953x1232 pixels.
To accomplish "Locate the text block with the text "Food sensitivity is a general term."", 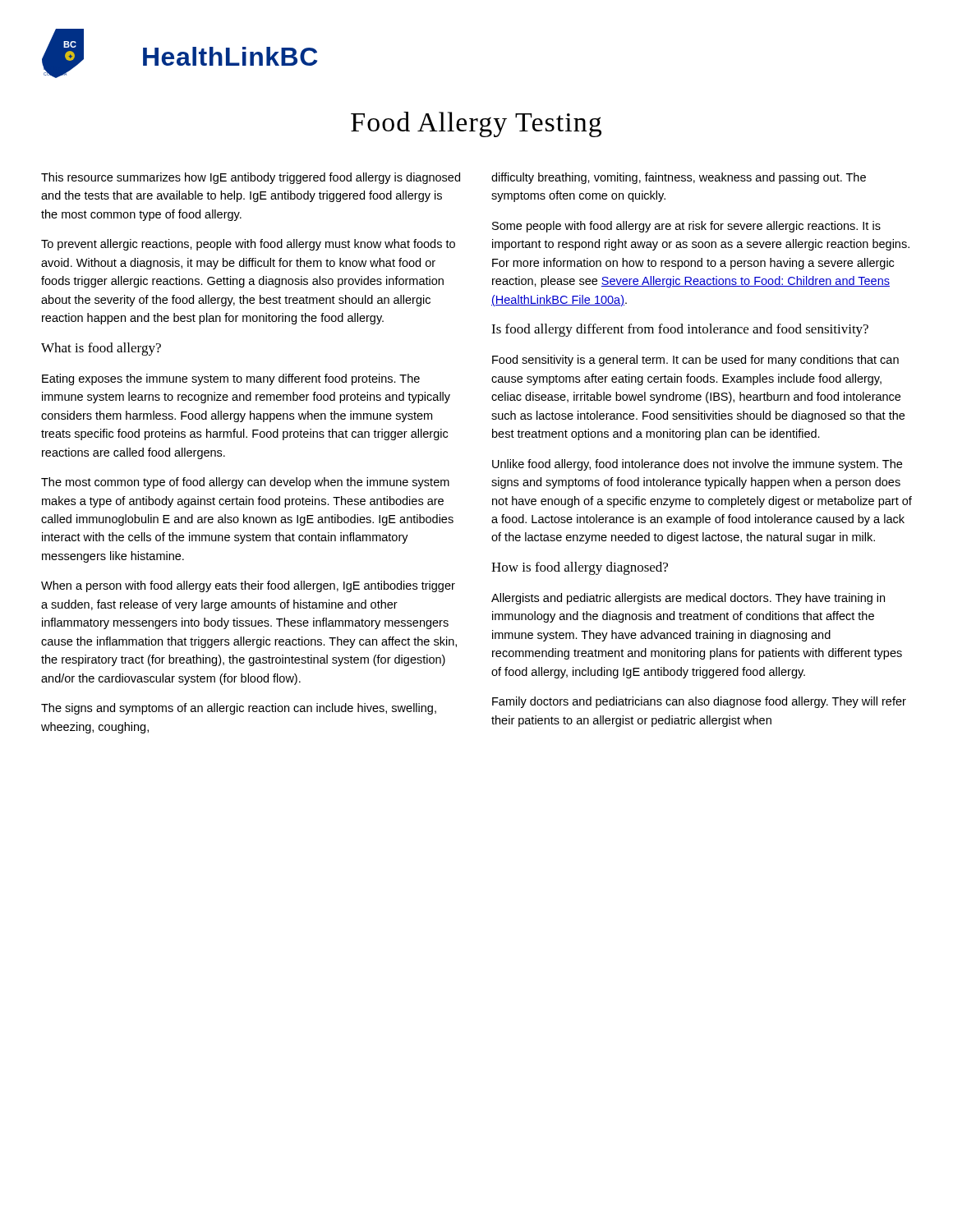I will point(702,397).
